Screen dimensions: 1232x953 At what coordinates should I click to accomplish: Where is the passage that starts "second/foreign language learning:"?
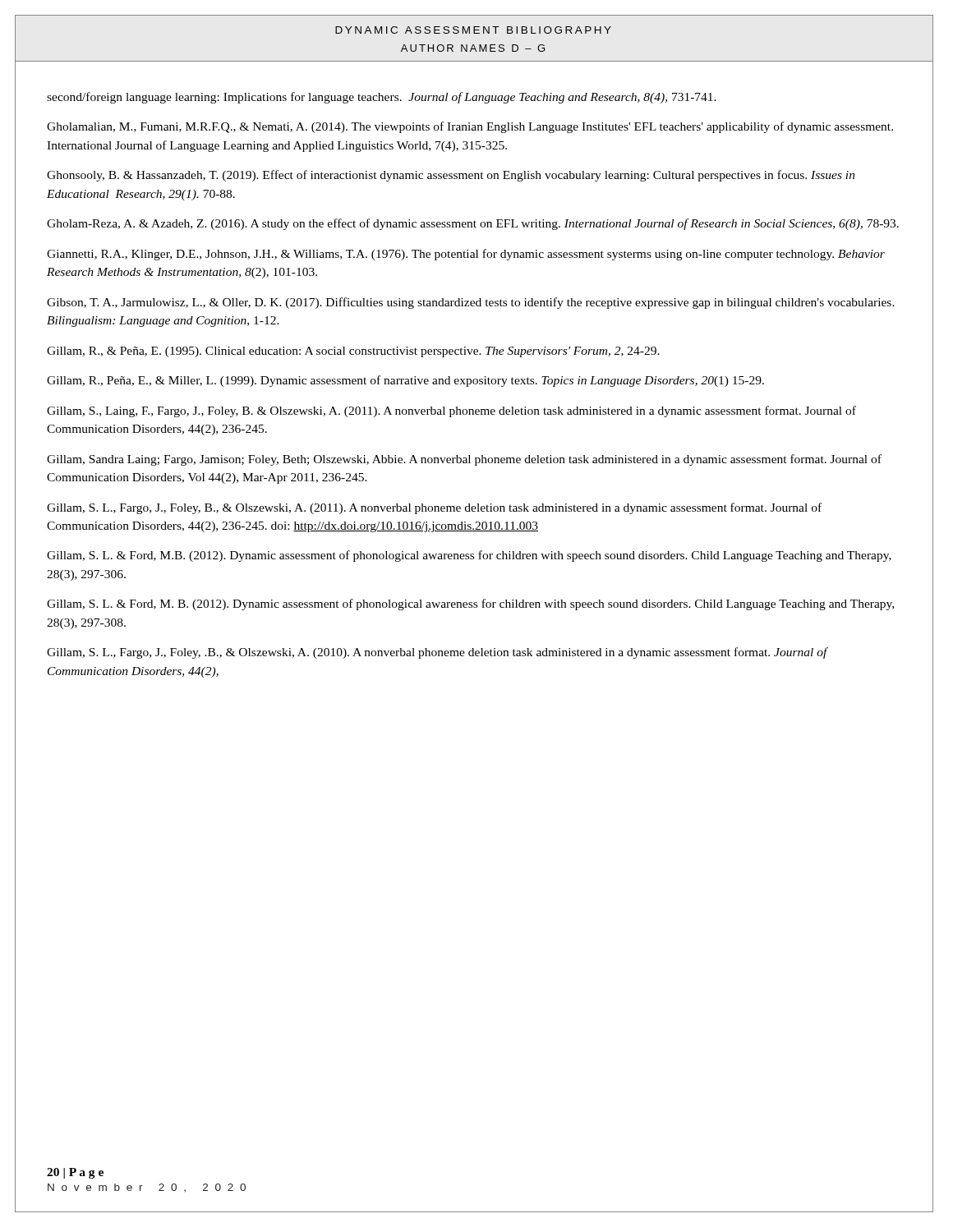pyautogui.click(x=475, y=97)
